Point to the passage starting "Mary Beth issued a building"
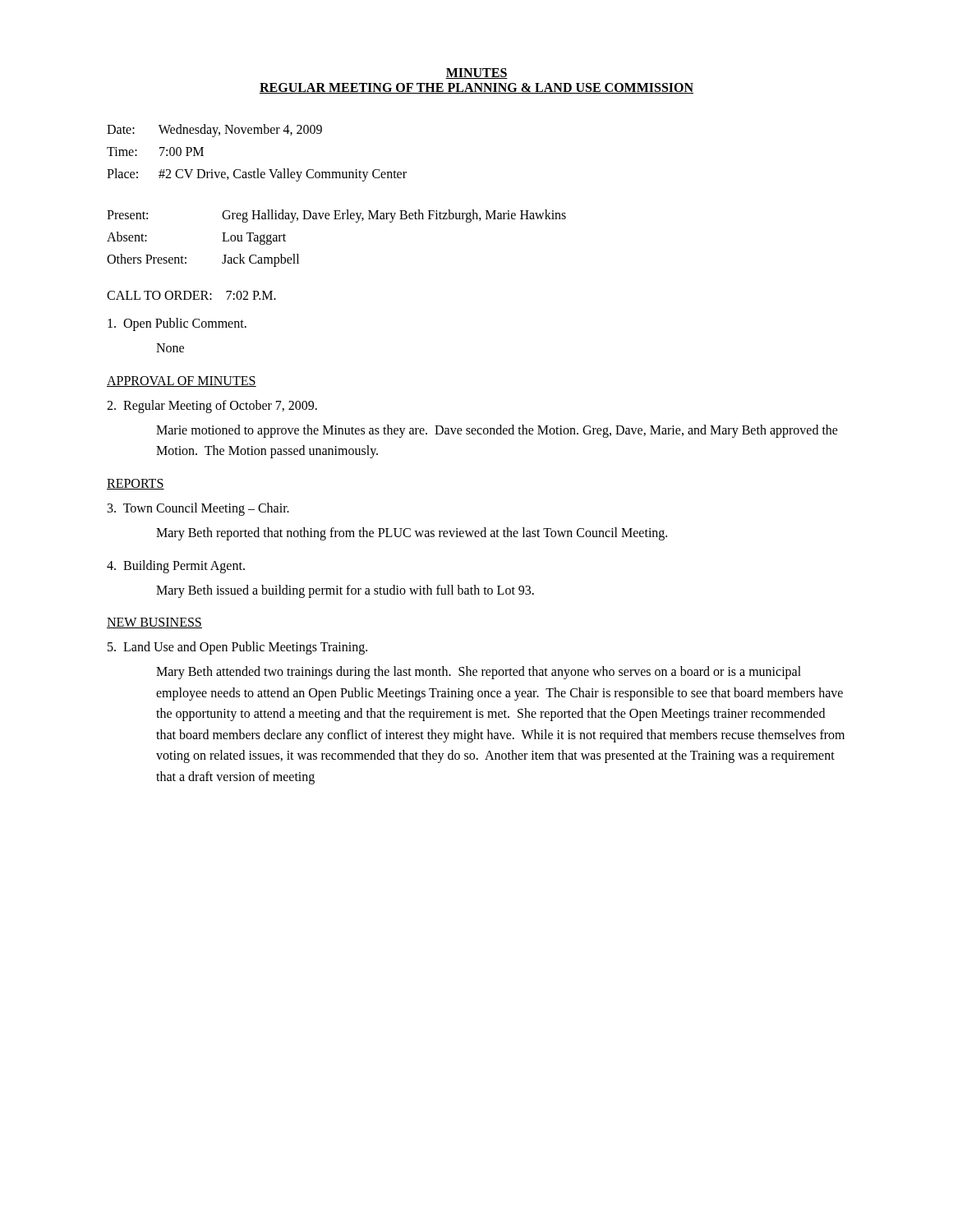Image resolution: width=953 pixels, height=1232 pixels. pos(345,590)
